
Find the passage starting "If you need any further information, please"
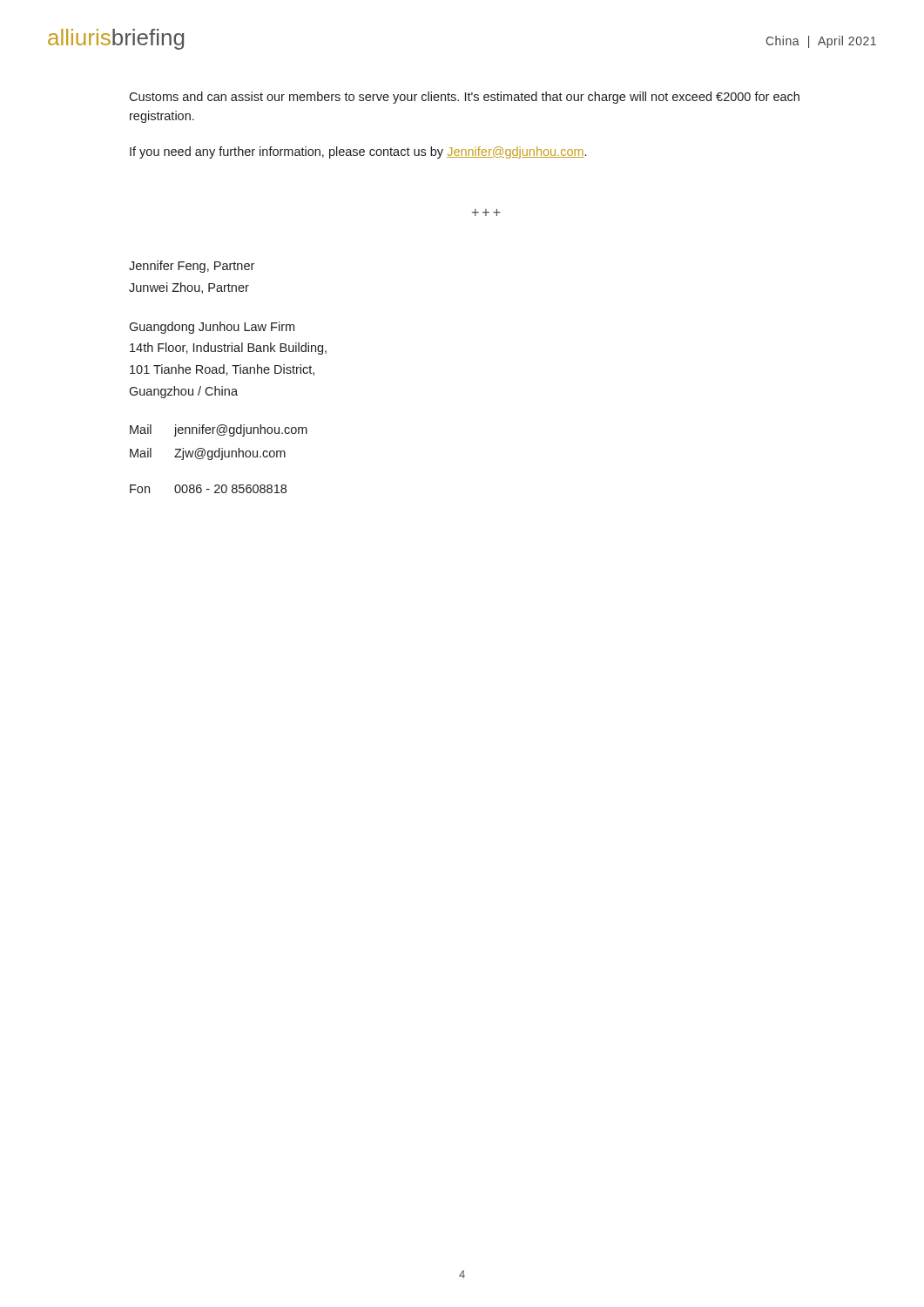(x=358, y=152)
